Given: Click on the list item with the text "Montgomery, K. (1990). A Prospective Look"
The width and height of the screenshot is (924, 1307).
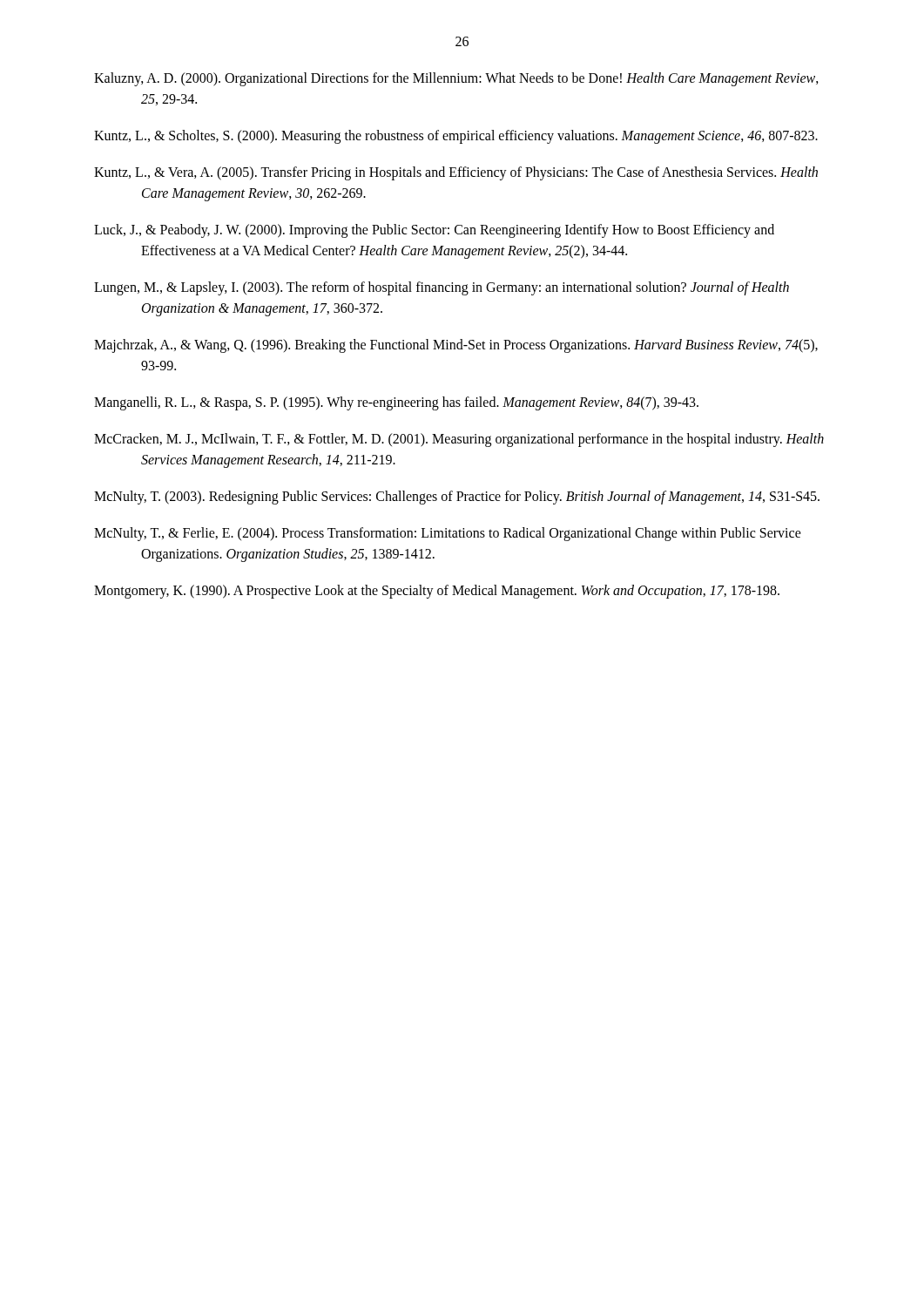Looking at the screenshot, I should point(462,591).
